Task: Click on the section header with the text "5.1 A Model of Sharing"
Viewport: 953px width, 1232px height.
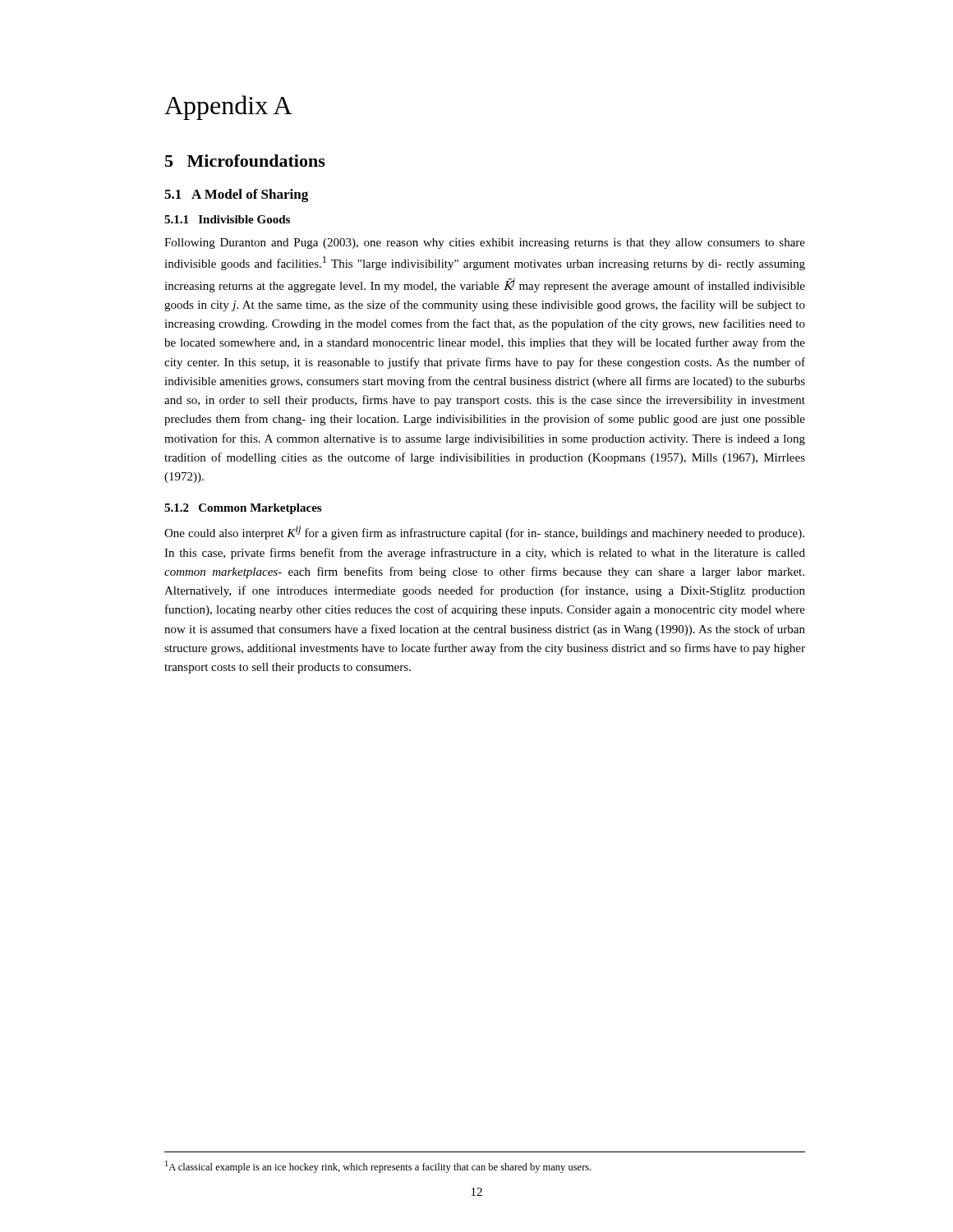Action: 236,194
